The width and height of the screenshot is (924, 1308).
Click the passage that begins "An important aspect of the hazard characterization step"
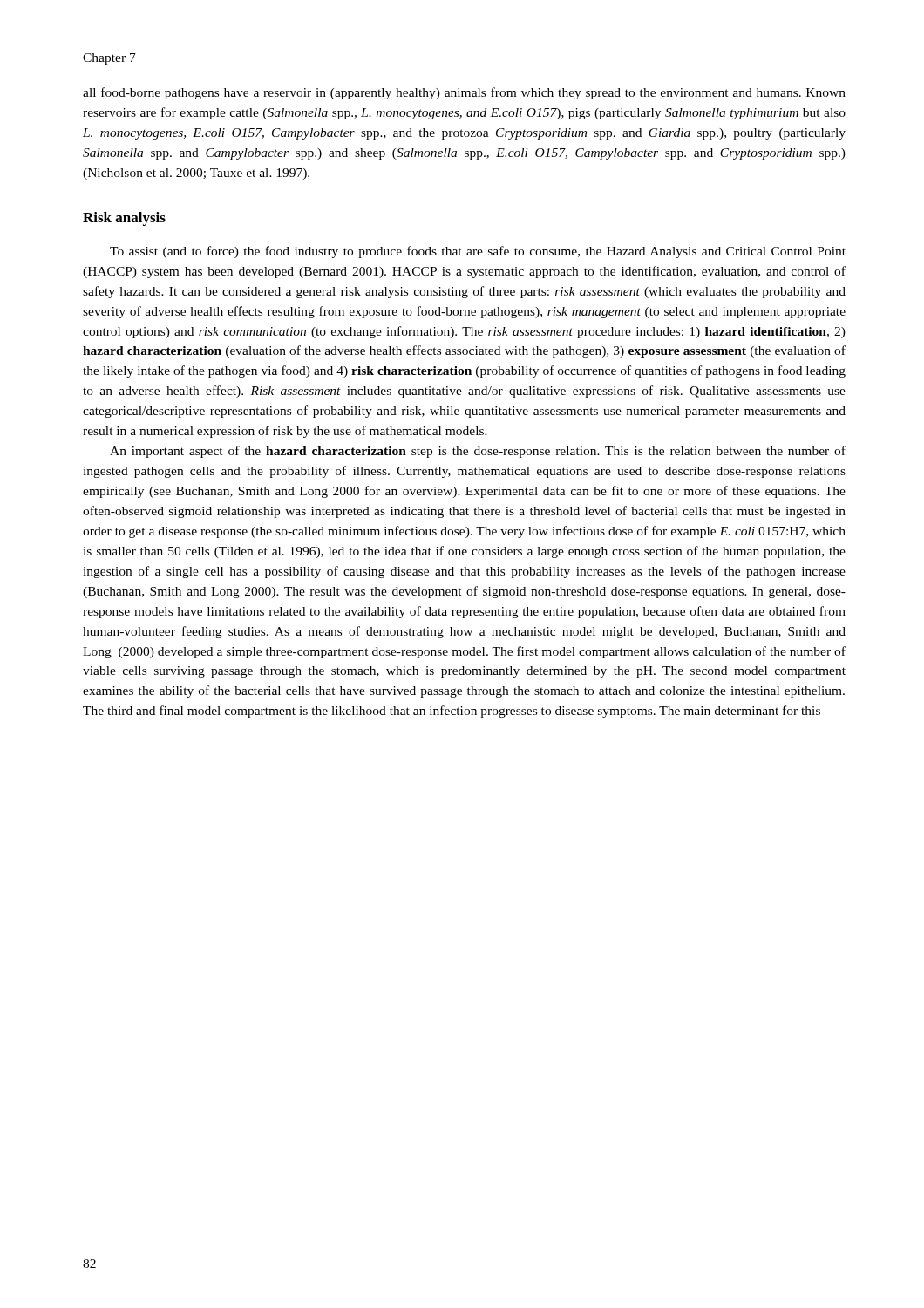(x=464, y=581)
